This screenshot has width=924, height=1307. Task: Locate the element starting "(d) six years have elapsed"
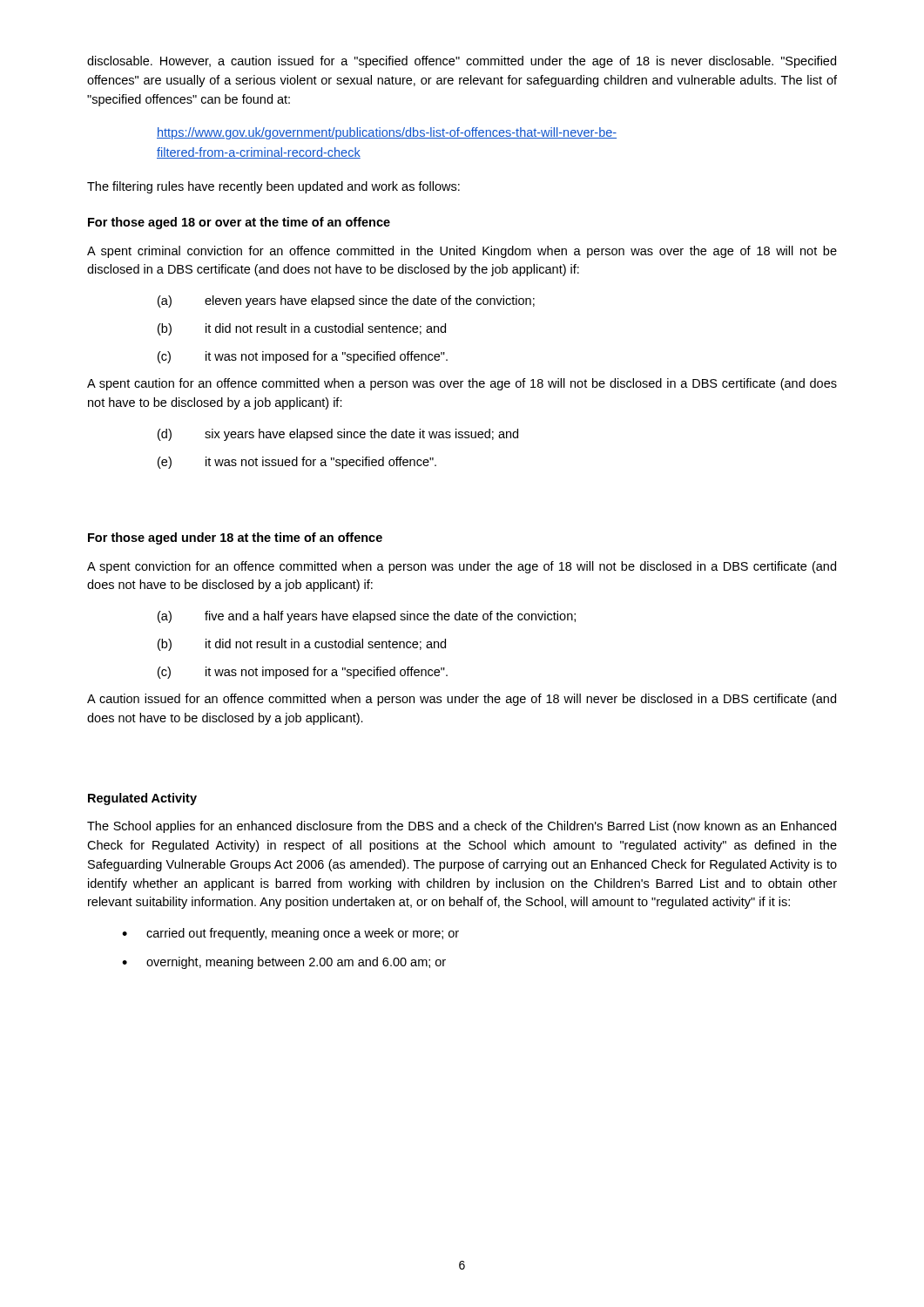(x=497, y=435)
